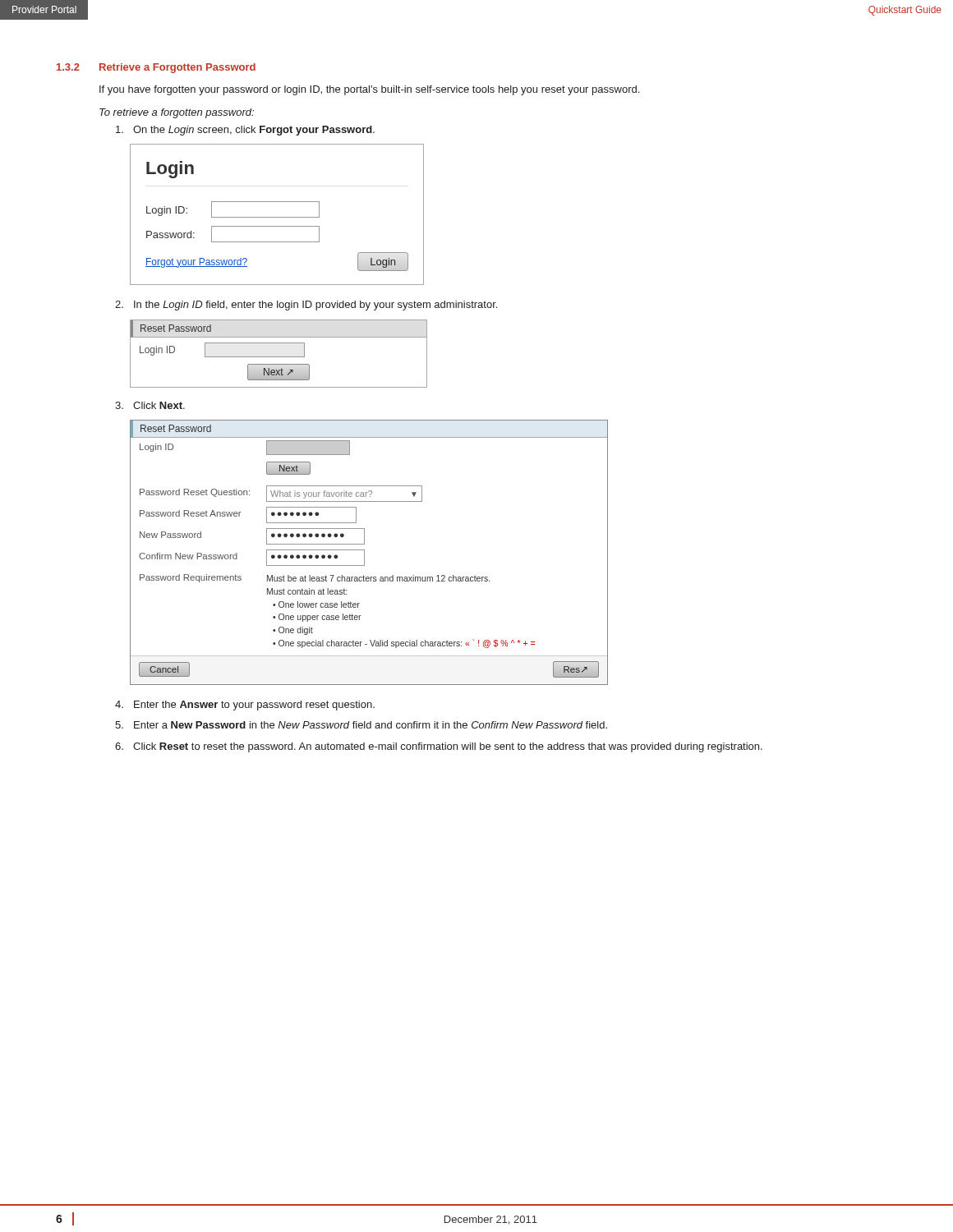
Task: Locate the list item that reads "On the Login screen, click Forgot your"
Action: click(x=245, y=129)
